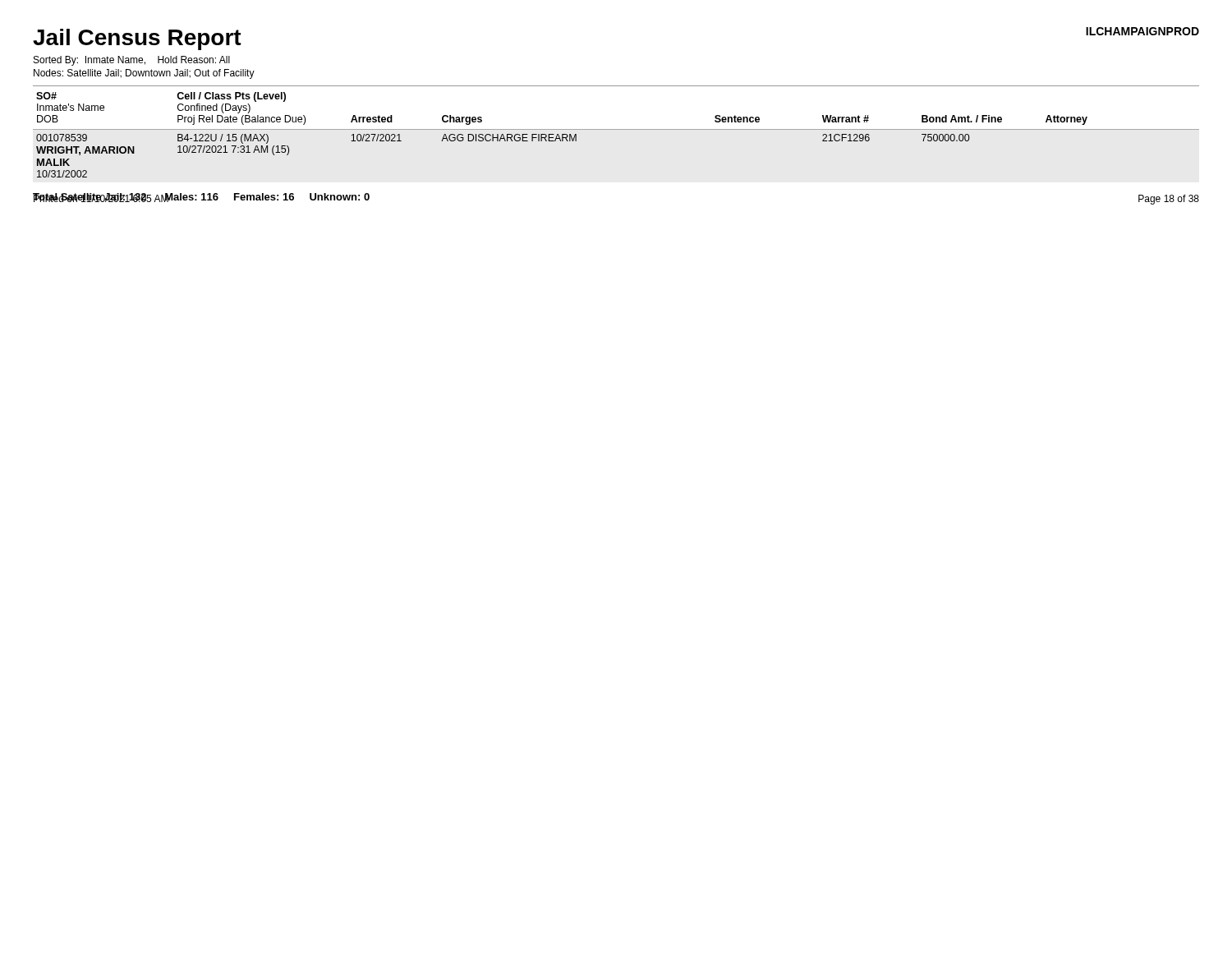Screen dimensions: 953x1232
Task: Locate the block of text that opens with "Total Satellite Jail: 132"
Action: click(201, 197)
